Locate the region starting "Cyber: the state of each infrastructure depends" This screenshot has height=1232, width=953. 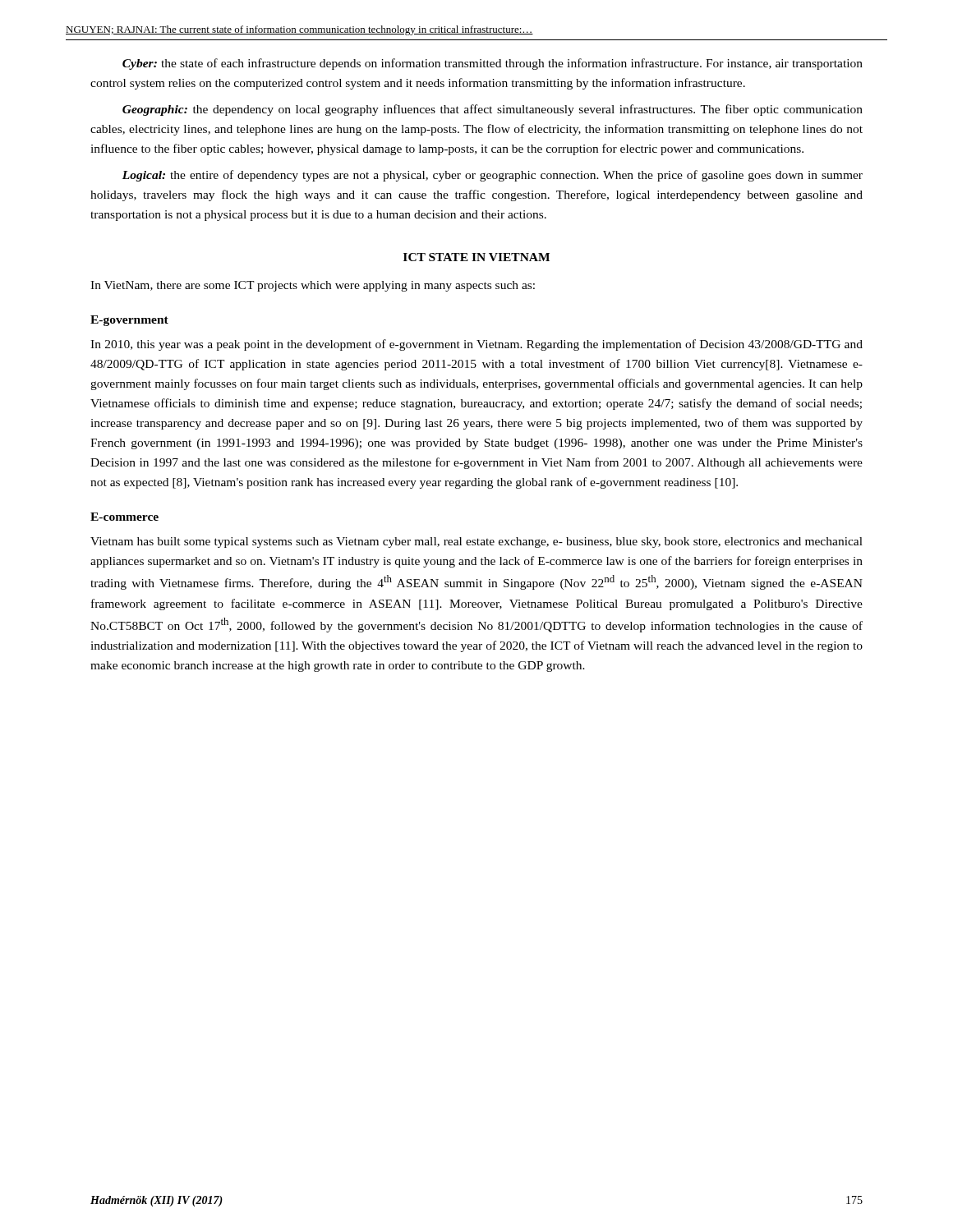476,73
